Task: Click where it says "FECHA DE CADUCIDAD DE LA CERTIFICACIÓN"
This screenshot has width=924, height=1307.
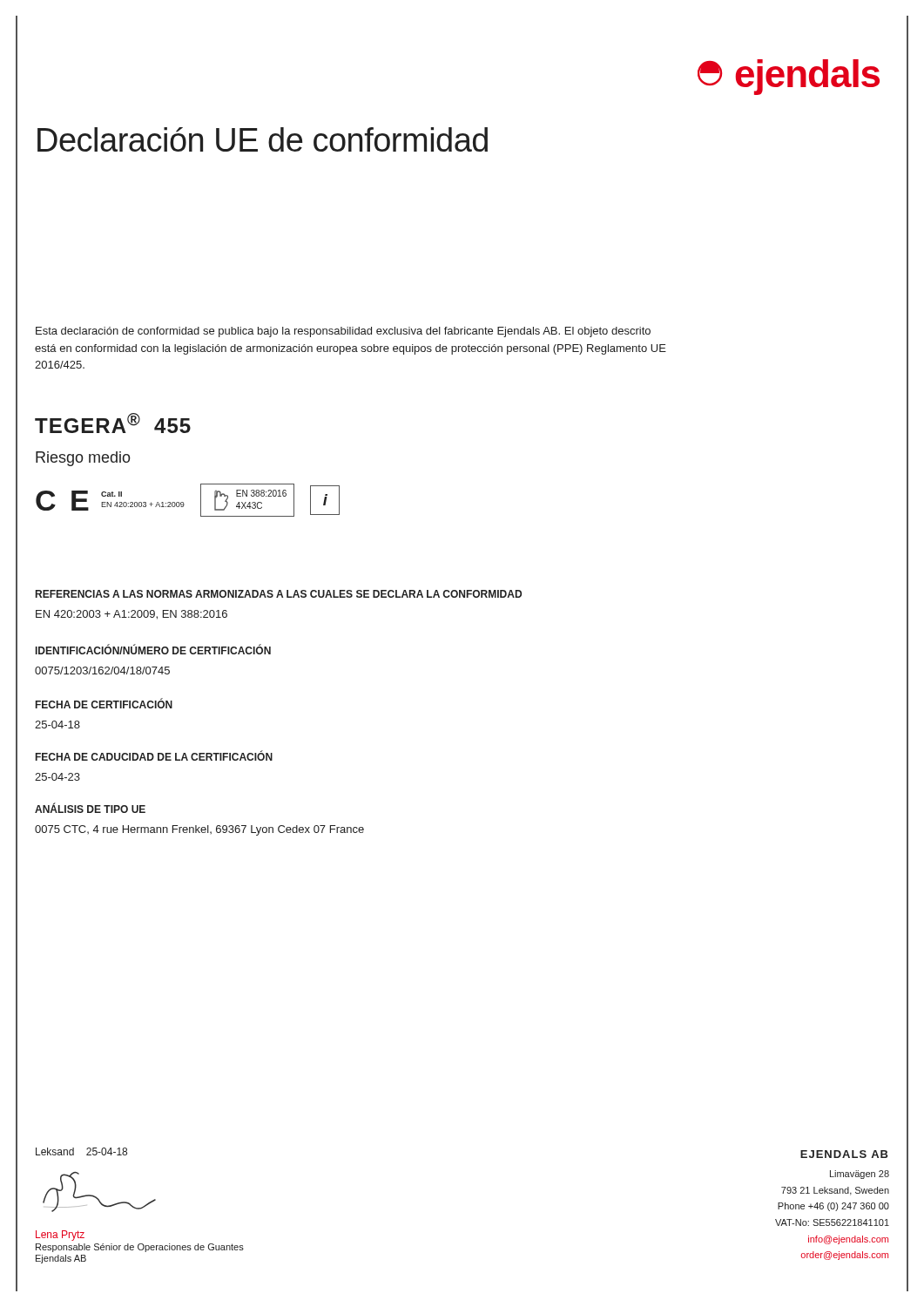Action: pos(154,756)
